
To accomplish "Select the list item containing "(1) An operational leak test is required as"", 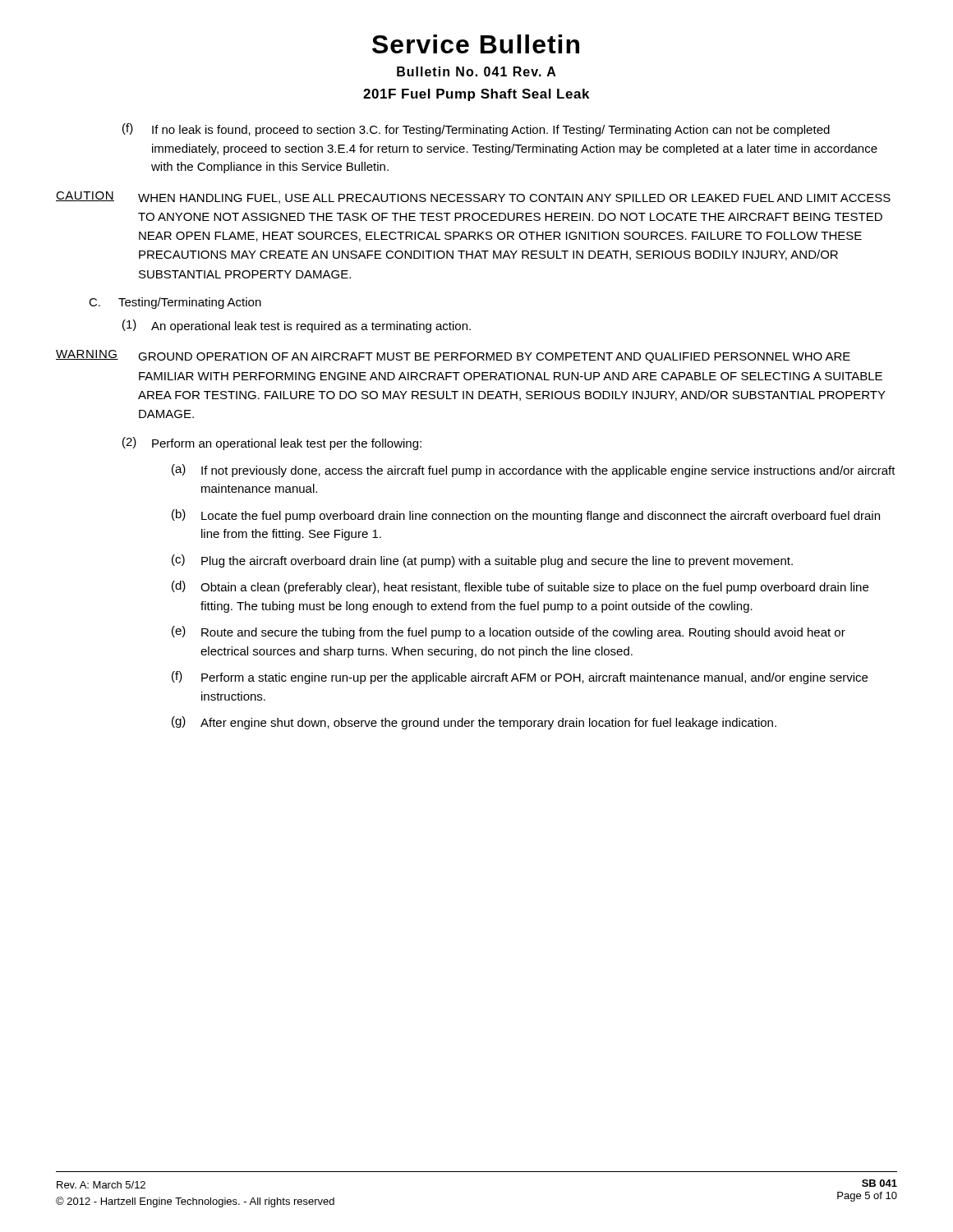I will (x=297, y=326).
